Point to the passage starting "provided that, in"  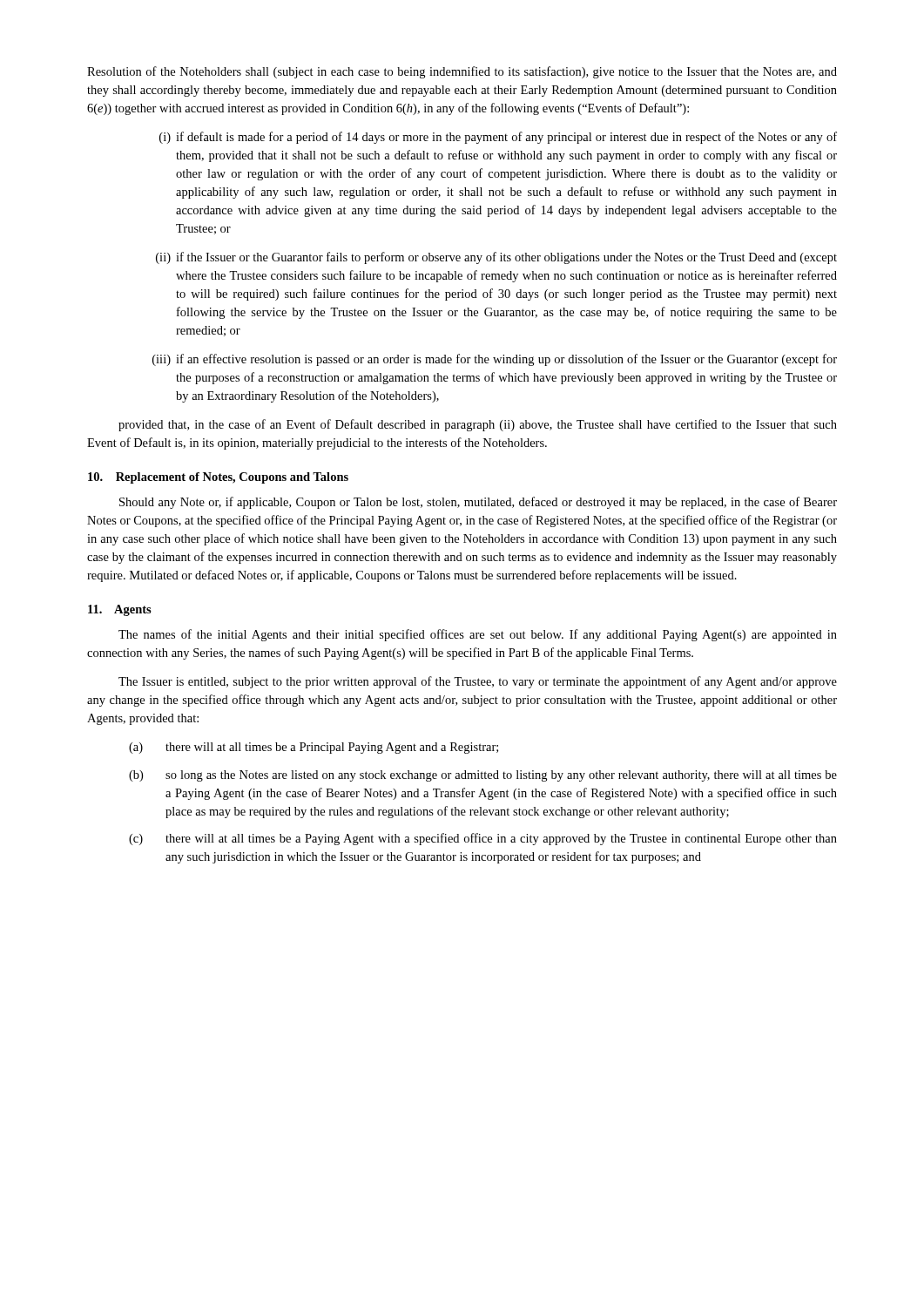[462, 434]
